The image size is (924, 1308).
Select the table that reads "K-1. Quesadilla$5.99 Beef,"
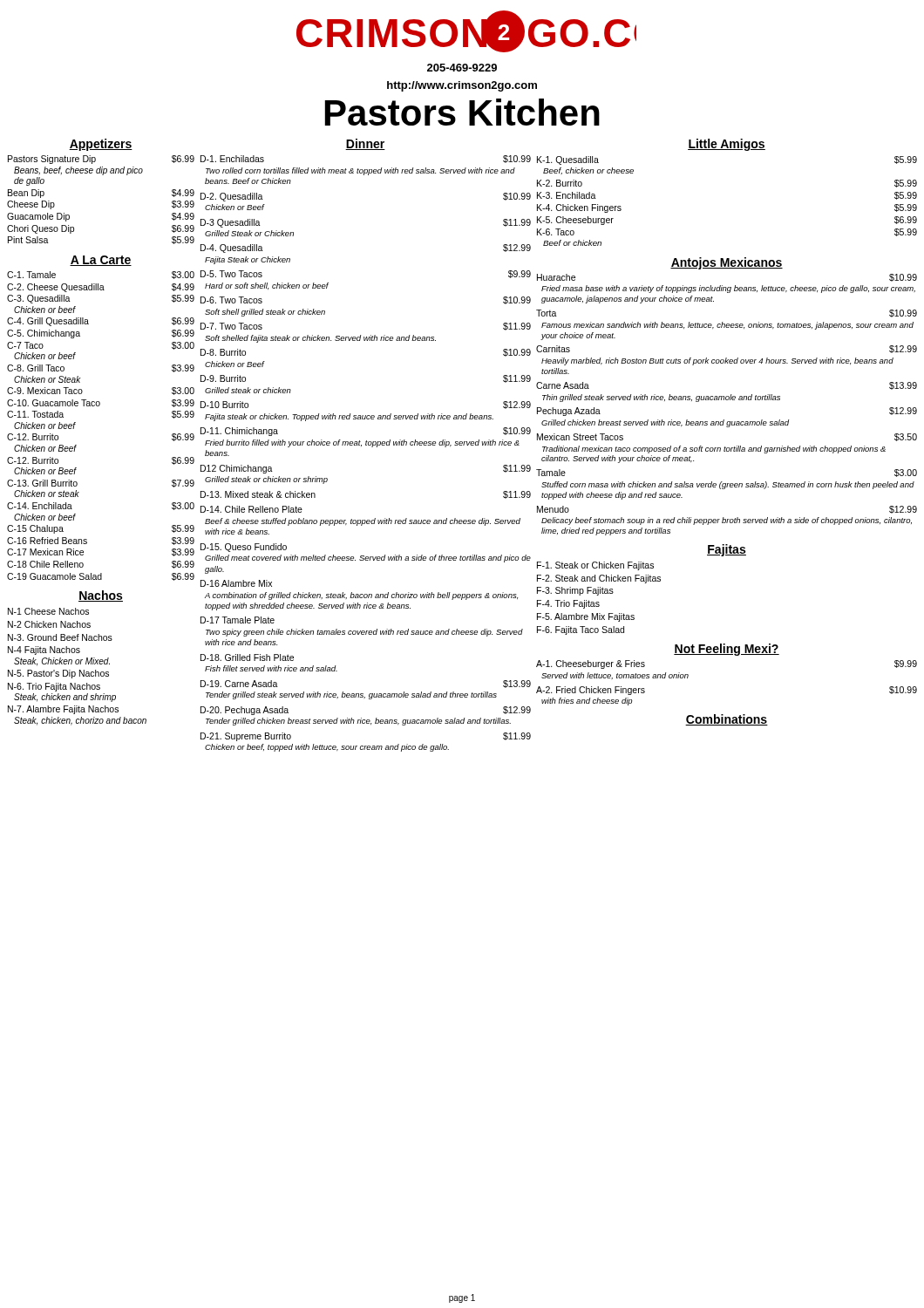(x=727, y=201)
